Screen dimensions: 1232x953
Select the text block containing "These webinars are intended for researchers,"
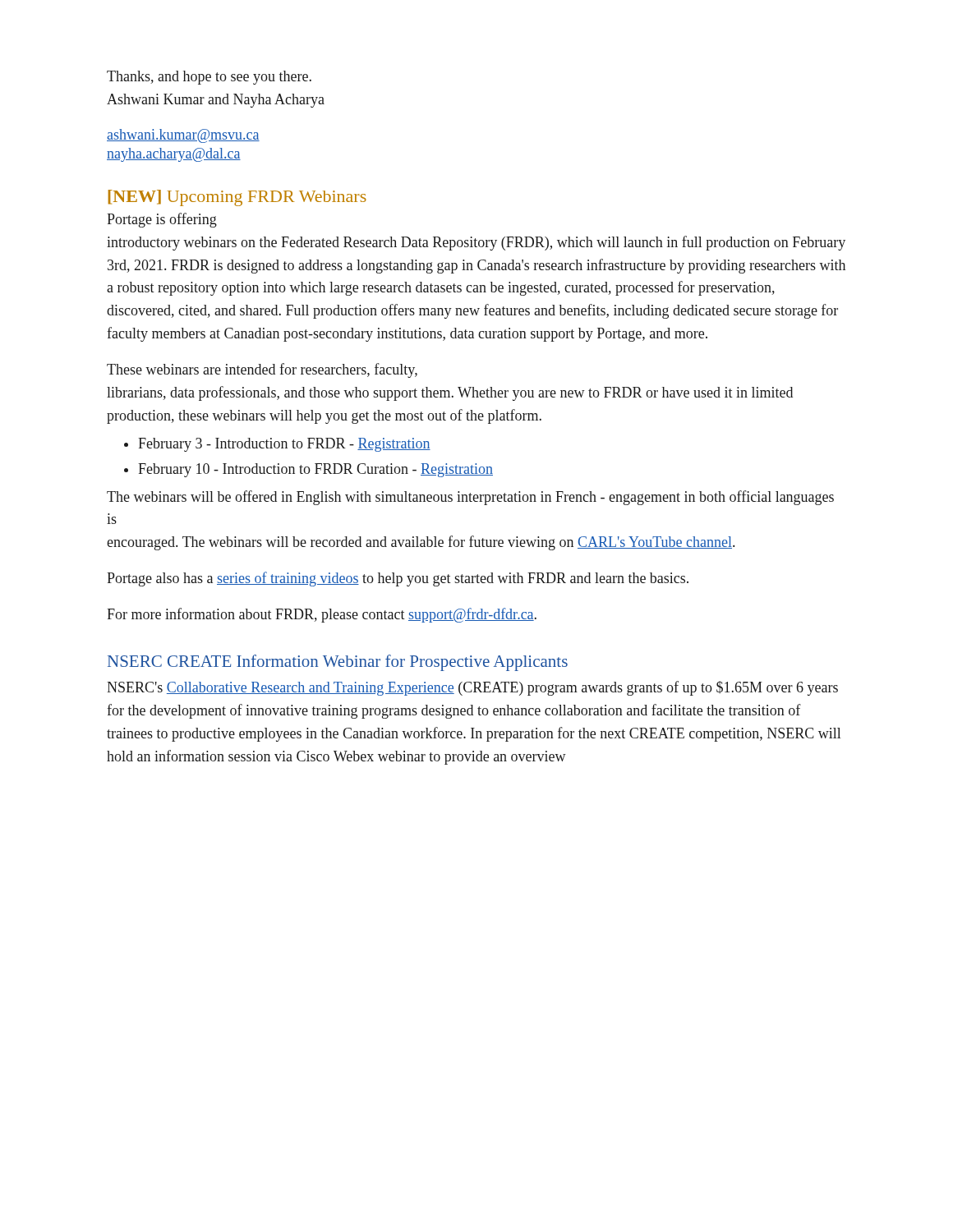pyautogui.click(x=450, y=393)
